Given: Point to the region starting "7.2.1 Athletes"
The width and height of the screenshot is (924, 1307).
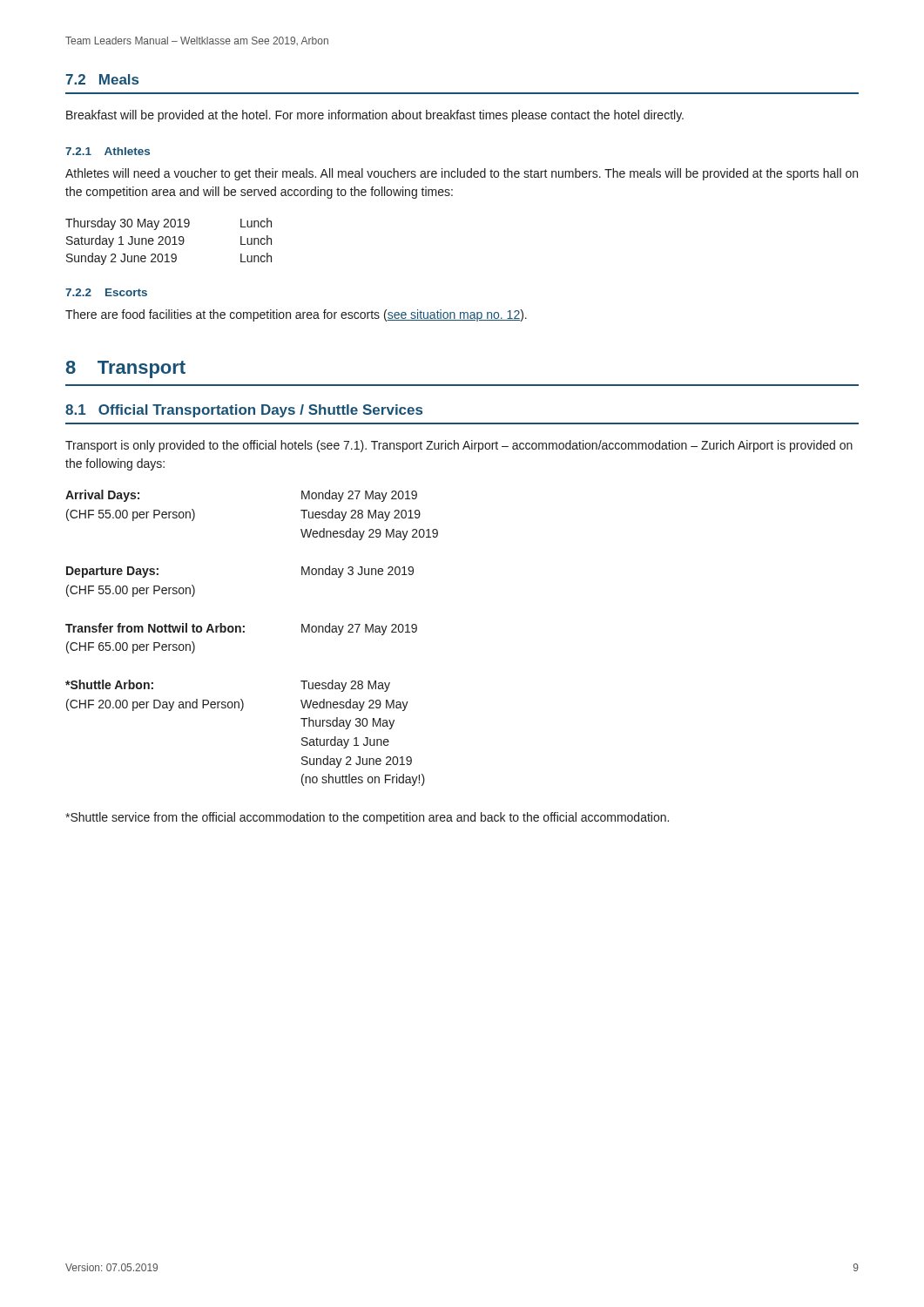Looking at the screenshot, I should (108, 151).
